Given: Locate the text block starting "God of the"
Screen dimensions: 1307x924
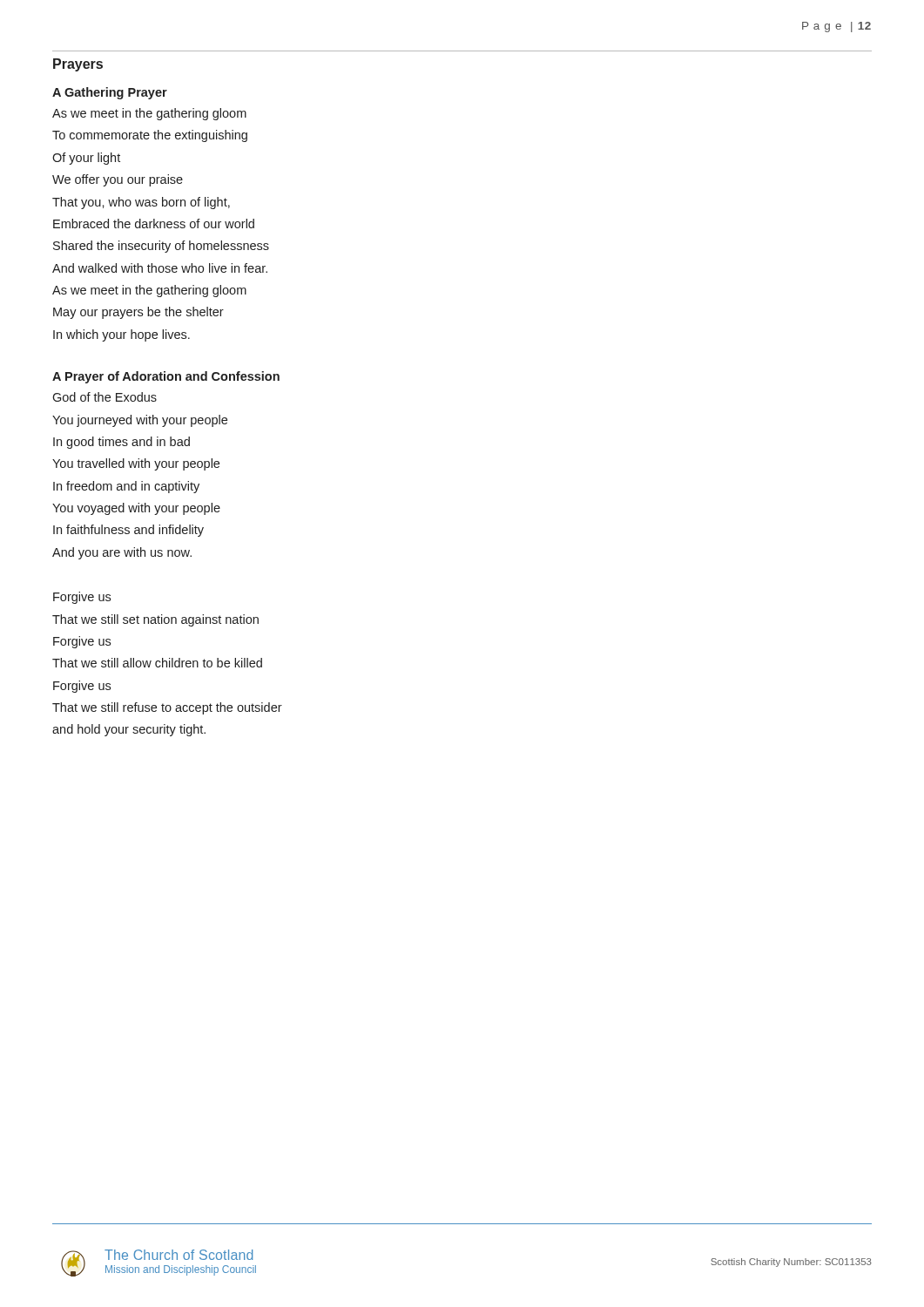Looking at the screenshot, I should (x=105, y=397).
